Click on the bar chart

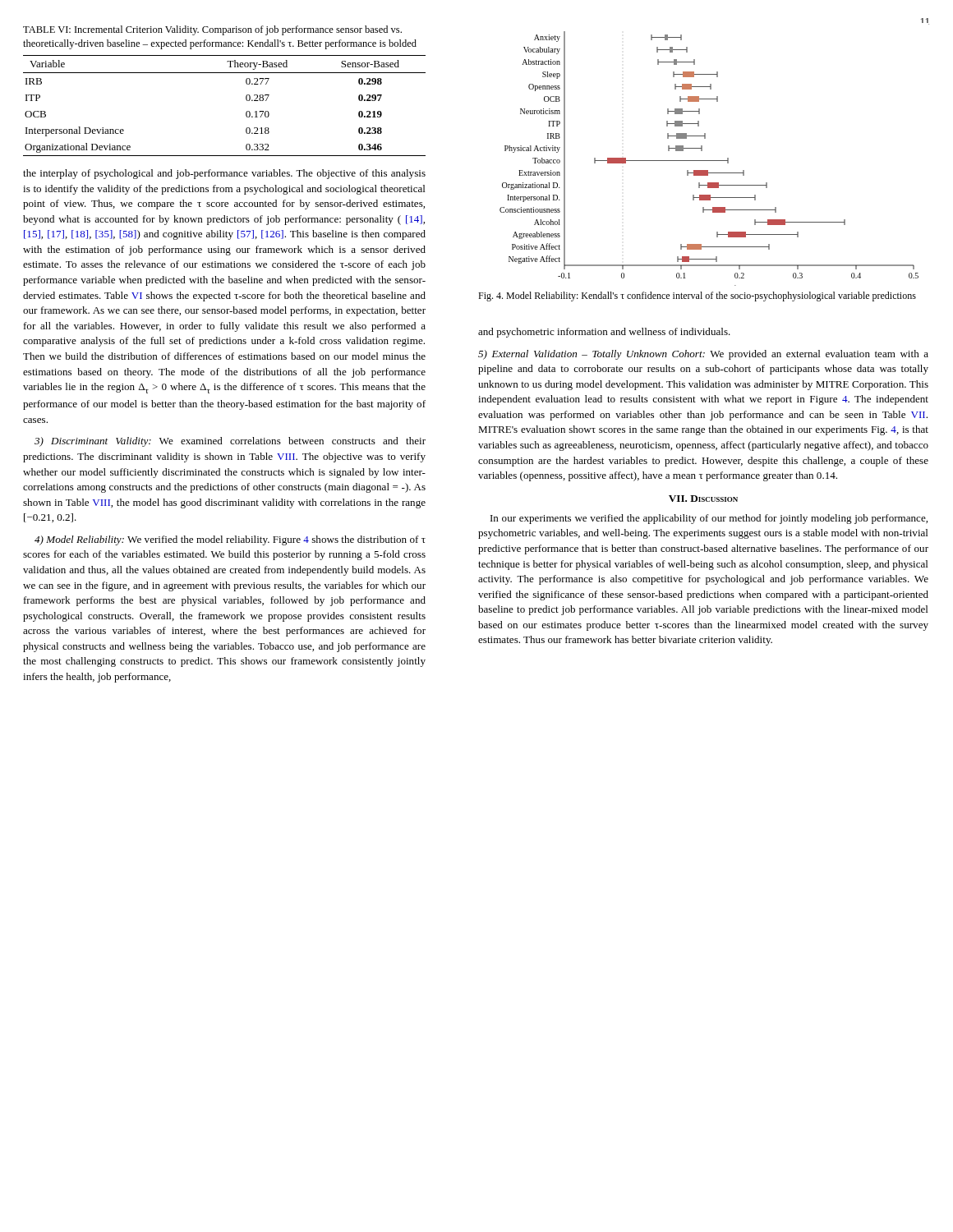click(x=703, y=156)
